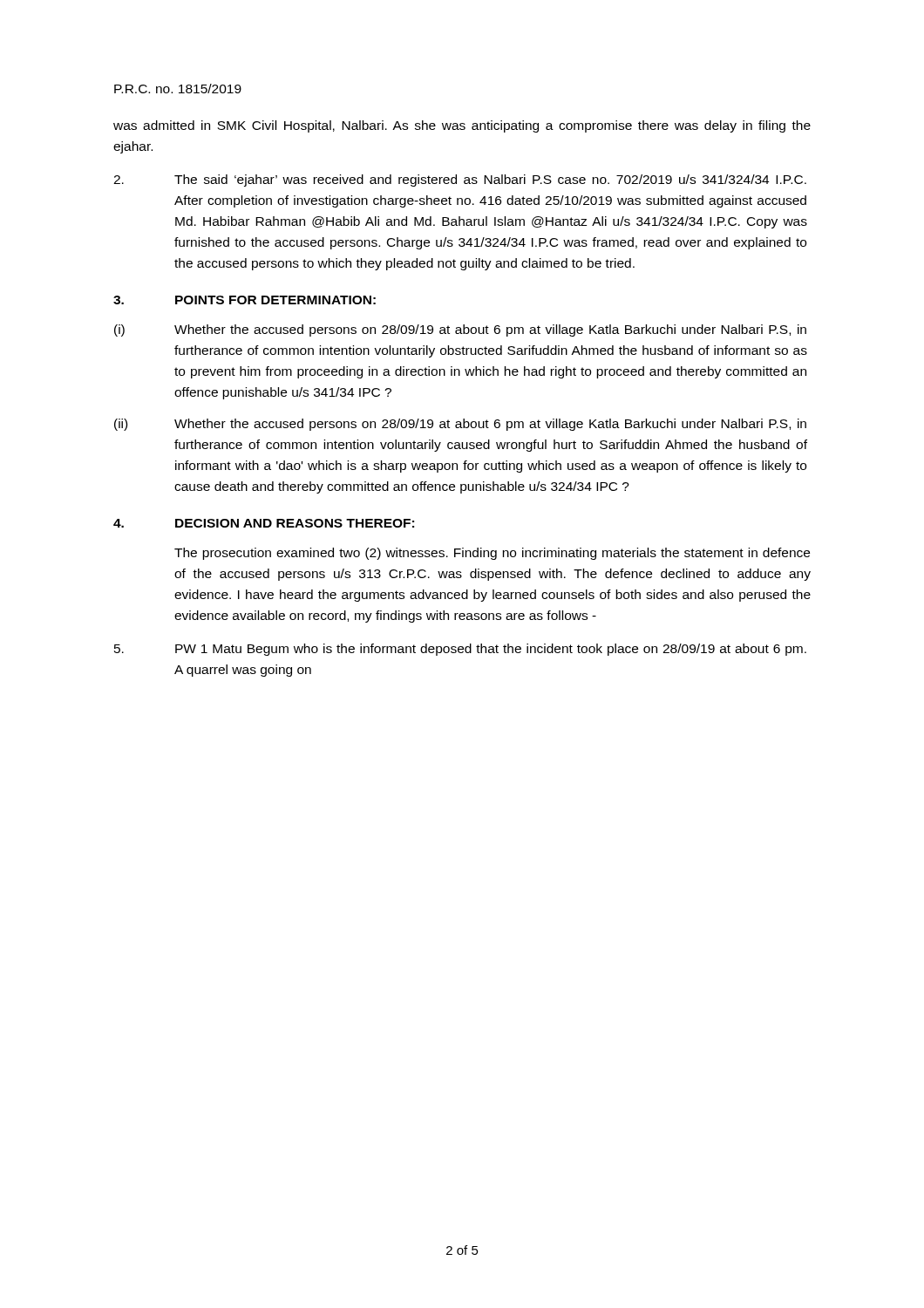The height and width of the screenshot is (1308, 924).
Task: Locate the text starting "PW 1 Matu Begum"
Action: [460, 659]
